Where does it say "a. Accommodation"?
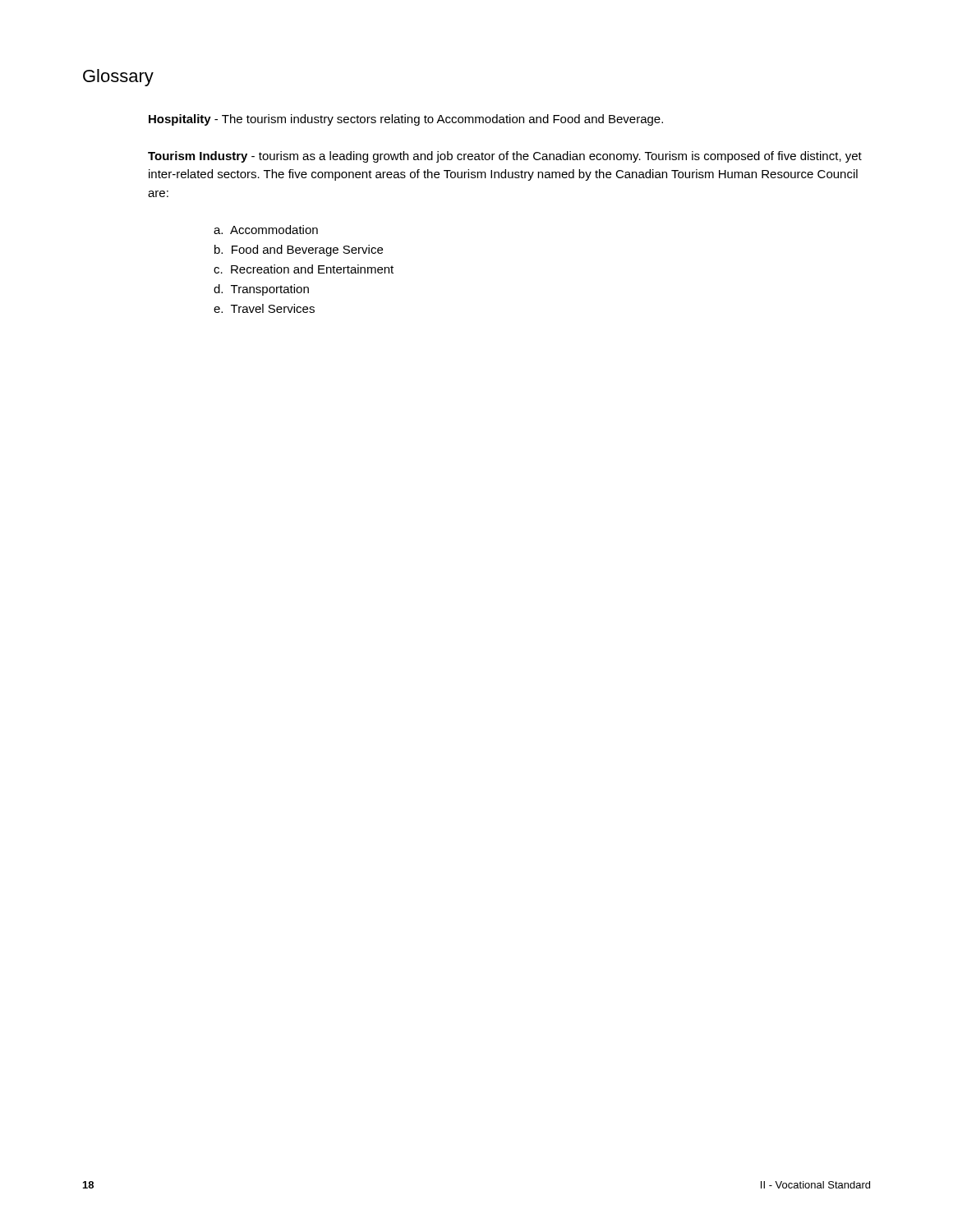 pos(266,230)
